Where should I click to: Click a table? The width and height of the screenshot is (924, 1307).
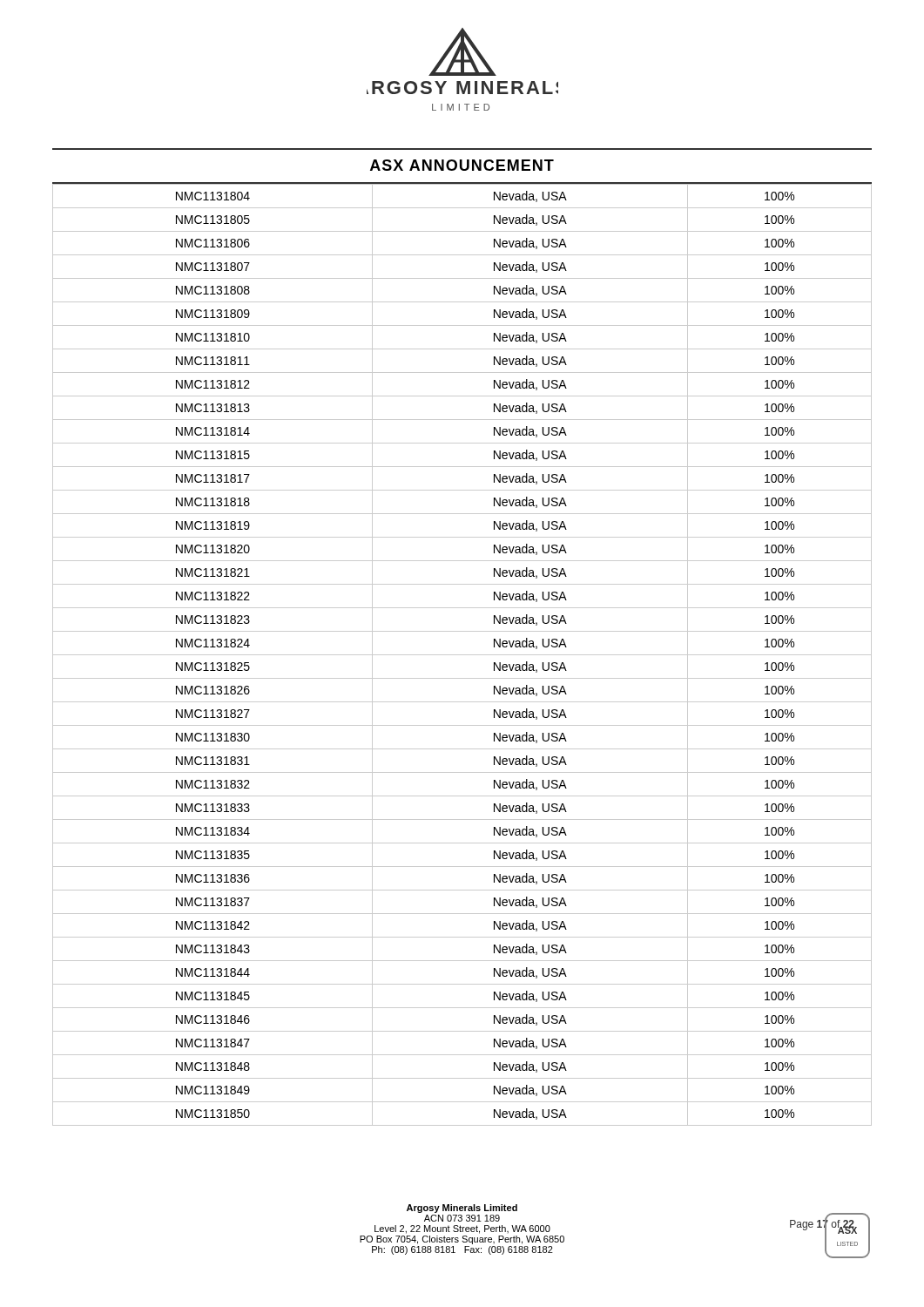[462, 655]
